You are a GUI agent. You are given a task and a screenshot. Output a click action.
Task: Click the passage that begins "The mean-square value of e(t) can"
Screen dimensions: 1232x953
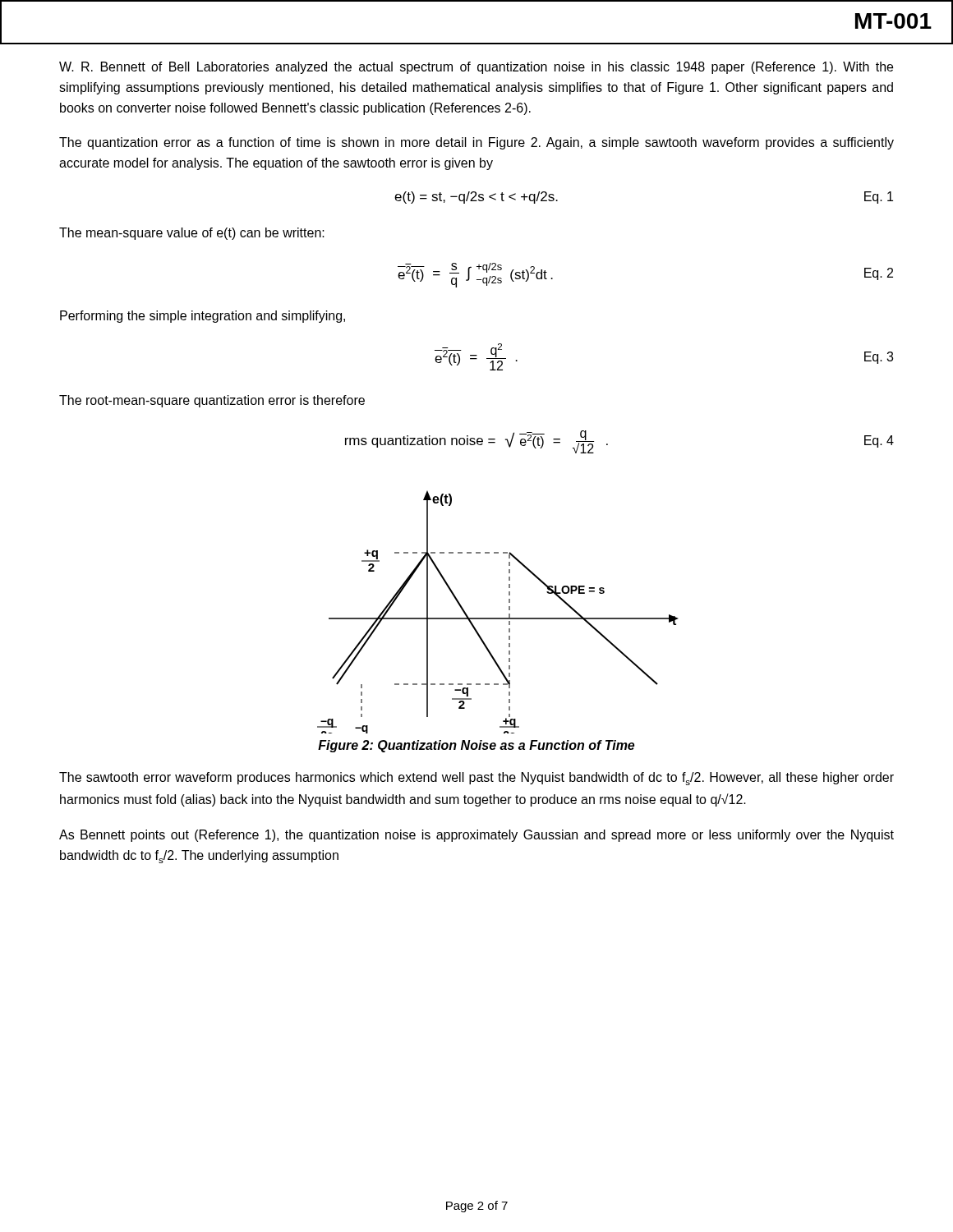[192, 233]
